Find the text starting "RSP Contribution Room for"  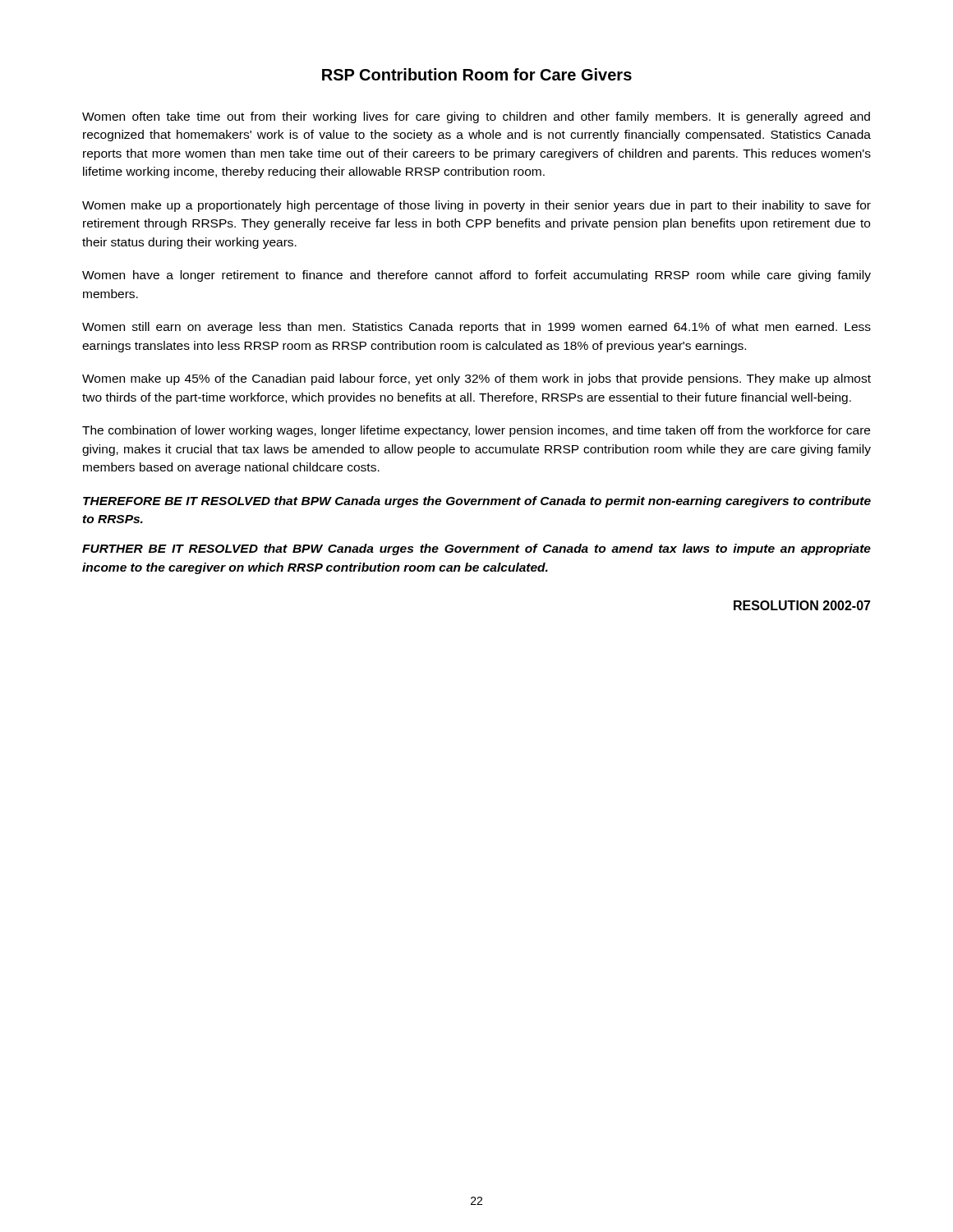click(476, 75)
